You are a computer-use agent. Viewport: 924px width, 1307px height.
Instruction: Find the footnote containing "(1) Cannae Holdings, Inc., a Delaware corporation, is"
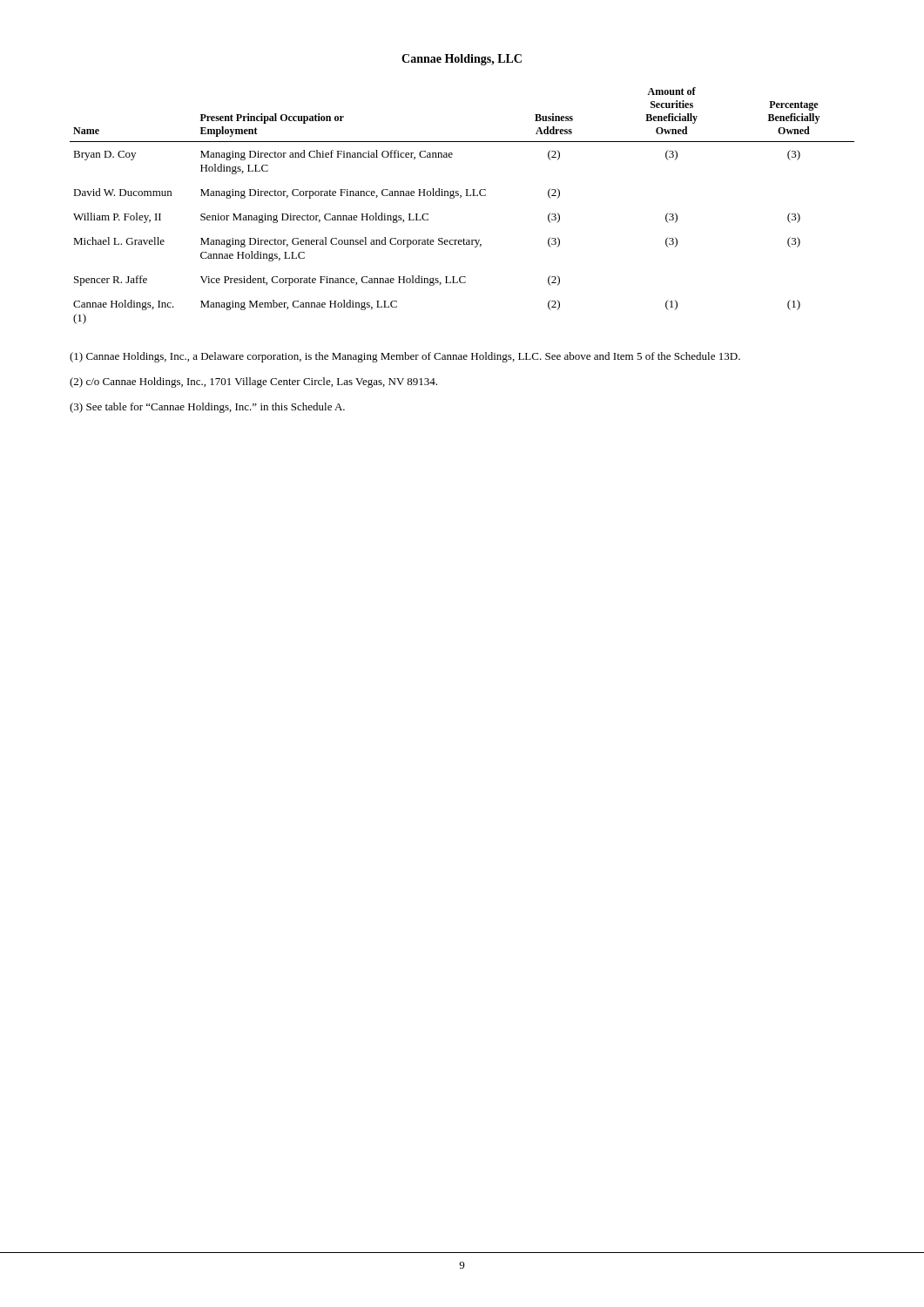[405, 356]
